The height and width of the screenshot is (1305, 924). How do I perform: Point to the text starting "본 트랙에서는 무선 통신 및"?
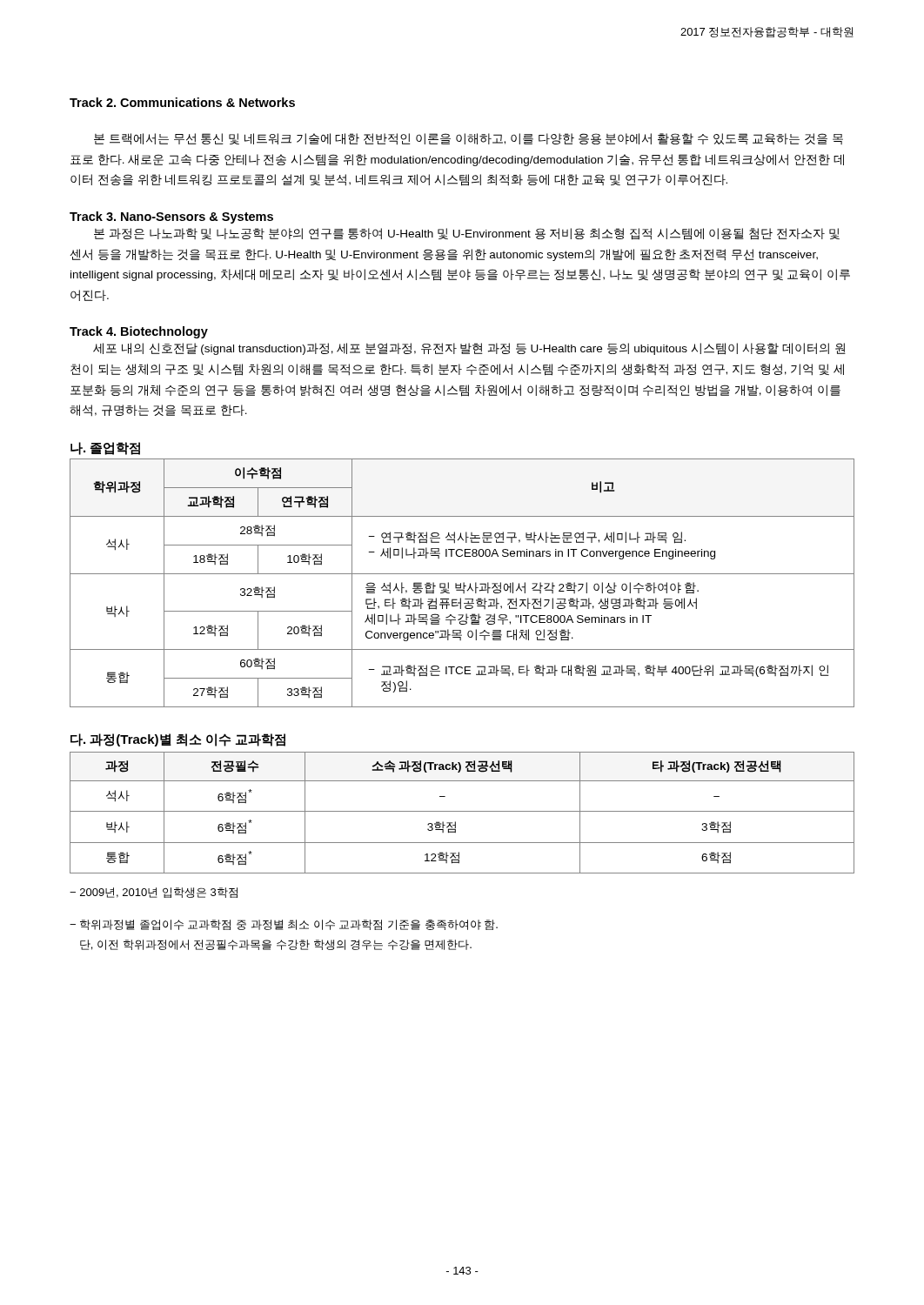pos(462,160)
